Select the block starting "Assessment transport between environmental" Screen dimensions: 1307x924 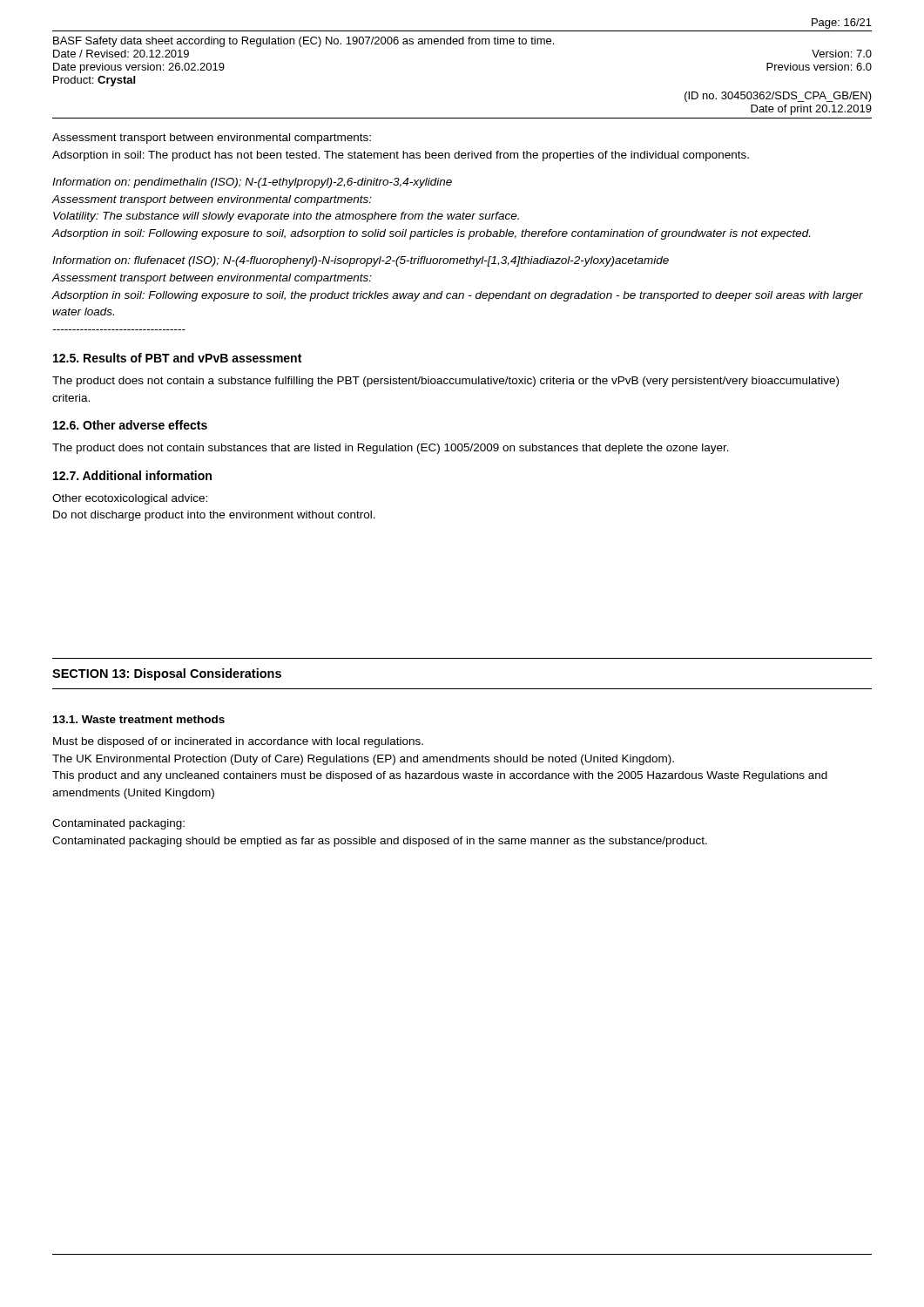click(x=401, y=146)
